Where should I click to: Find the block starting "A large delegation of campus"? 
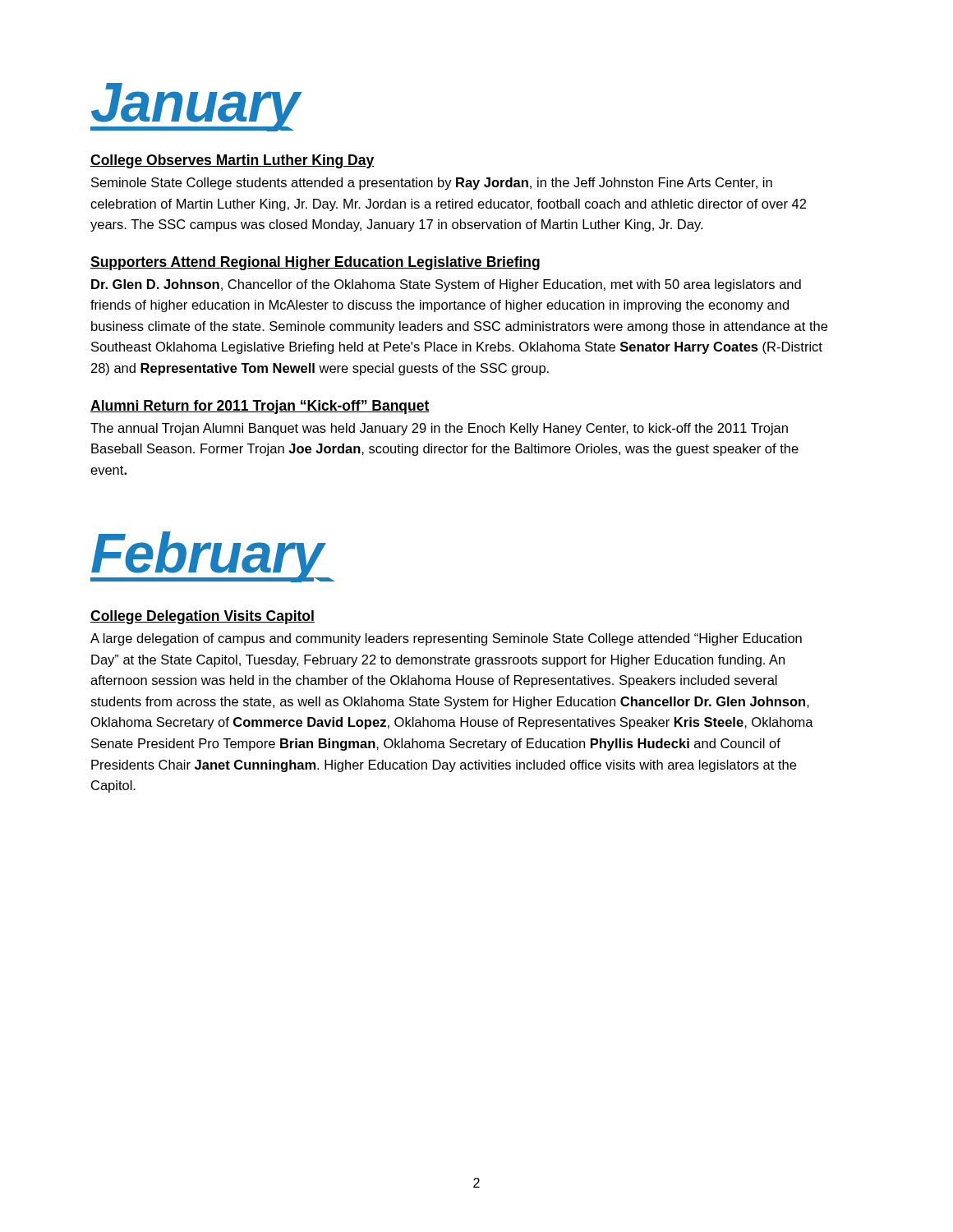452,712
